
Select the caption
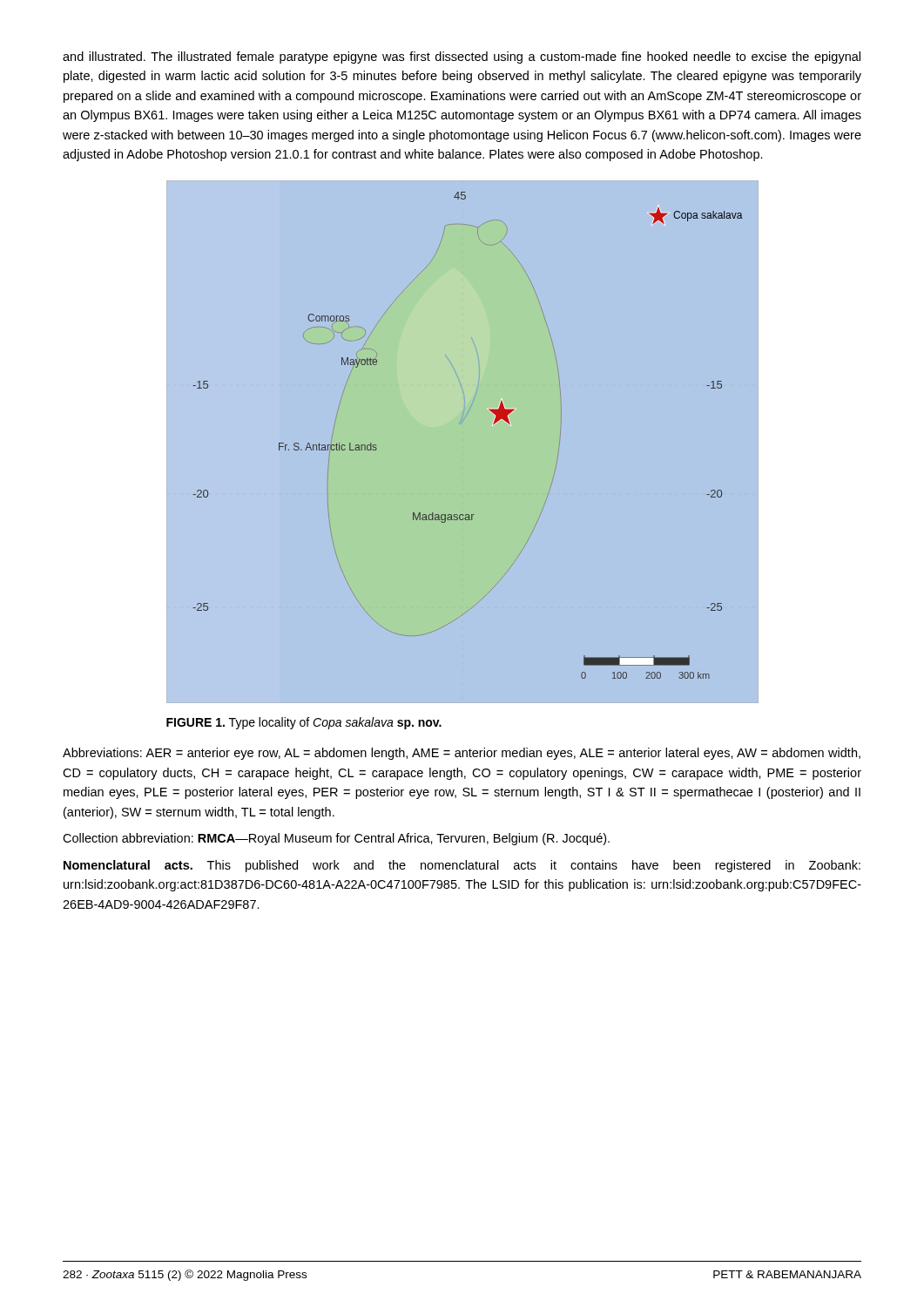[x=304, y=722]
